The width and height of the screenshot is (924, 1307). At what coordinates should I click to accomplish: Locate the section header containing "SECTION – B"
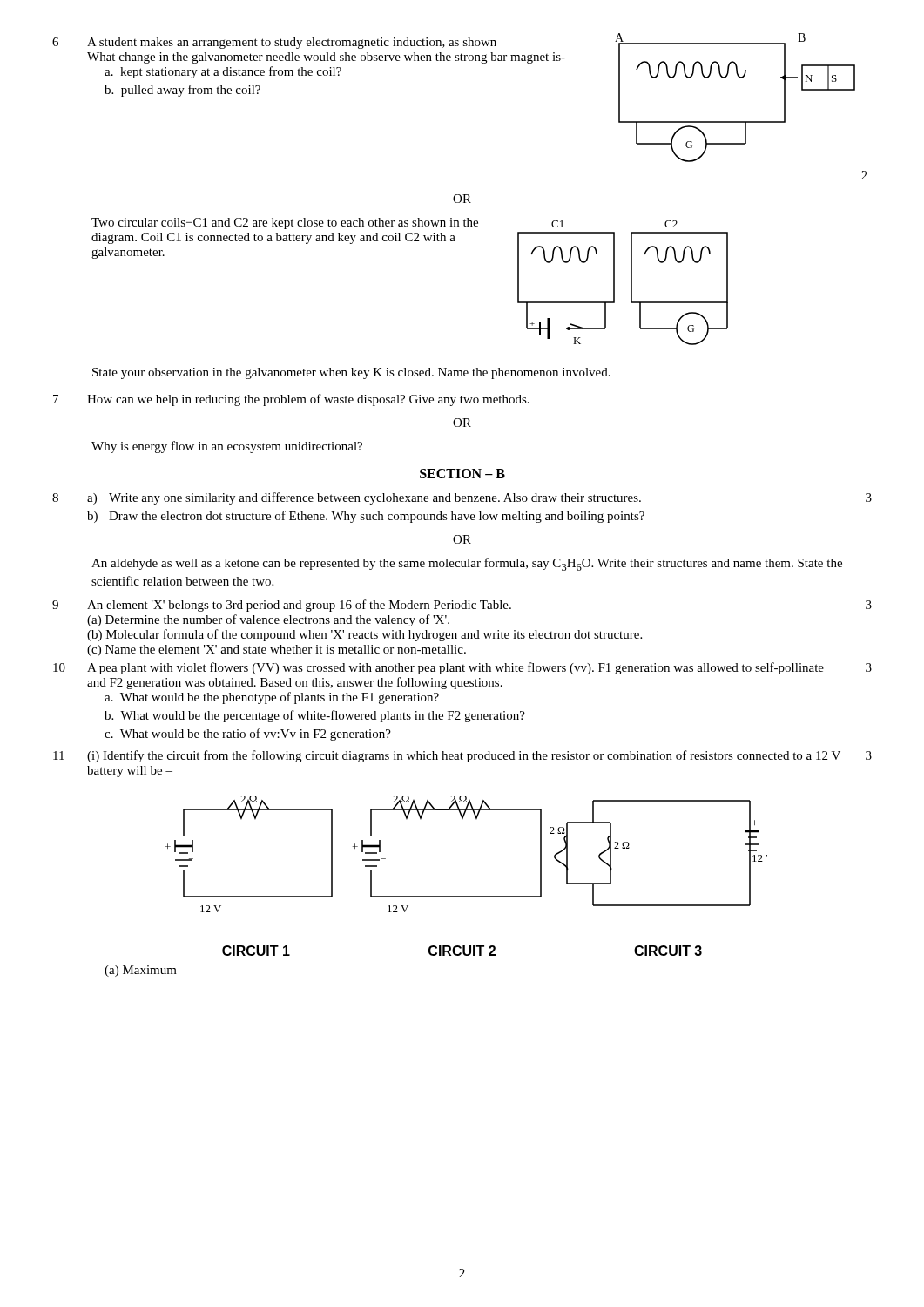pos(462,474)
